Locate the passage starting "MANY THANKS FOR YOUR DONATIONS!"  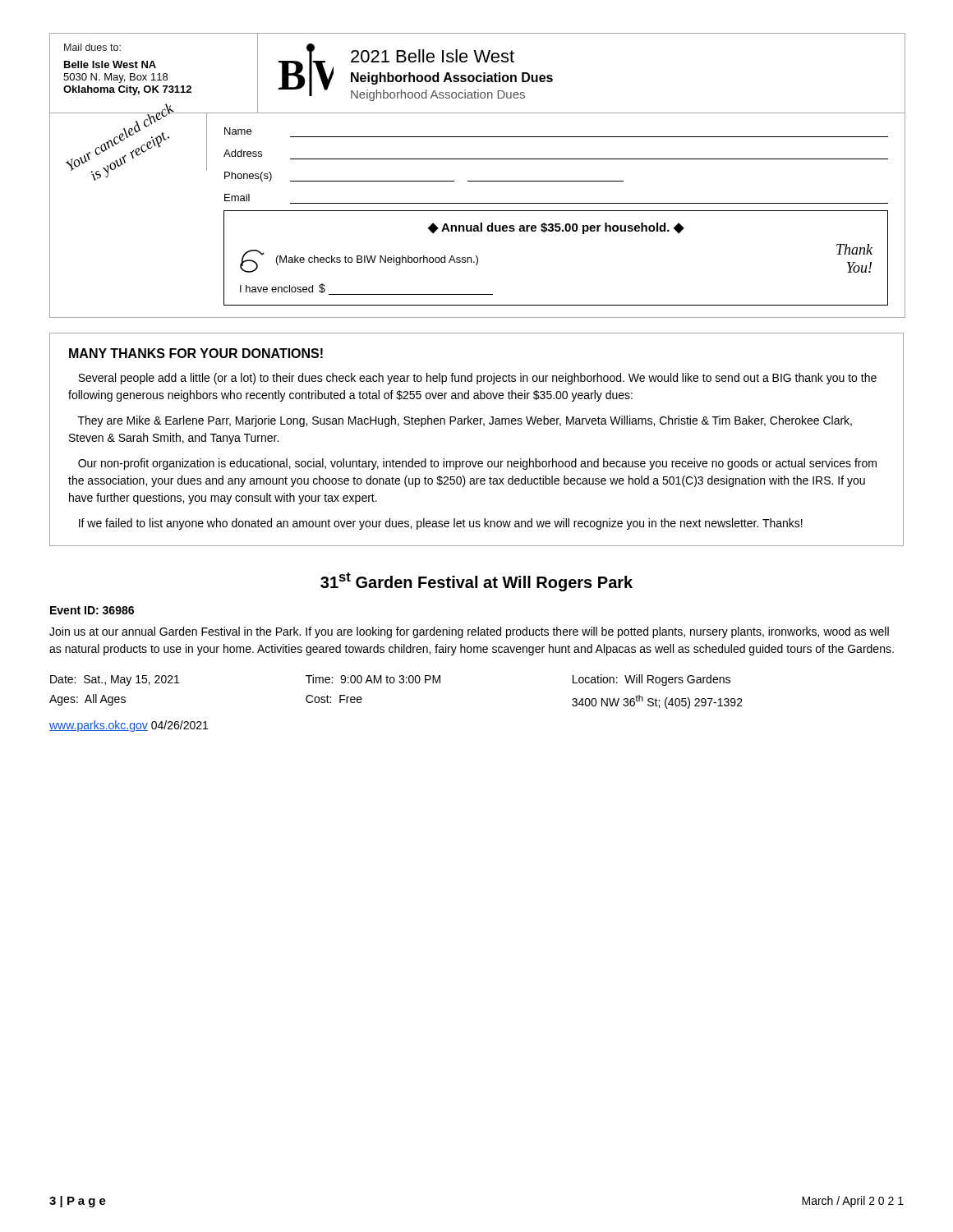196,354
